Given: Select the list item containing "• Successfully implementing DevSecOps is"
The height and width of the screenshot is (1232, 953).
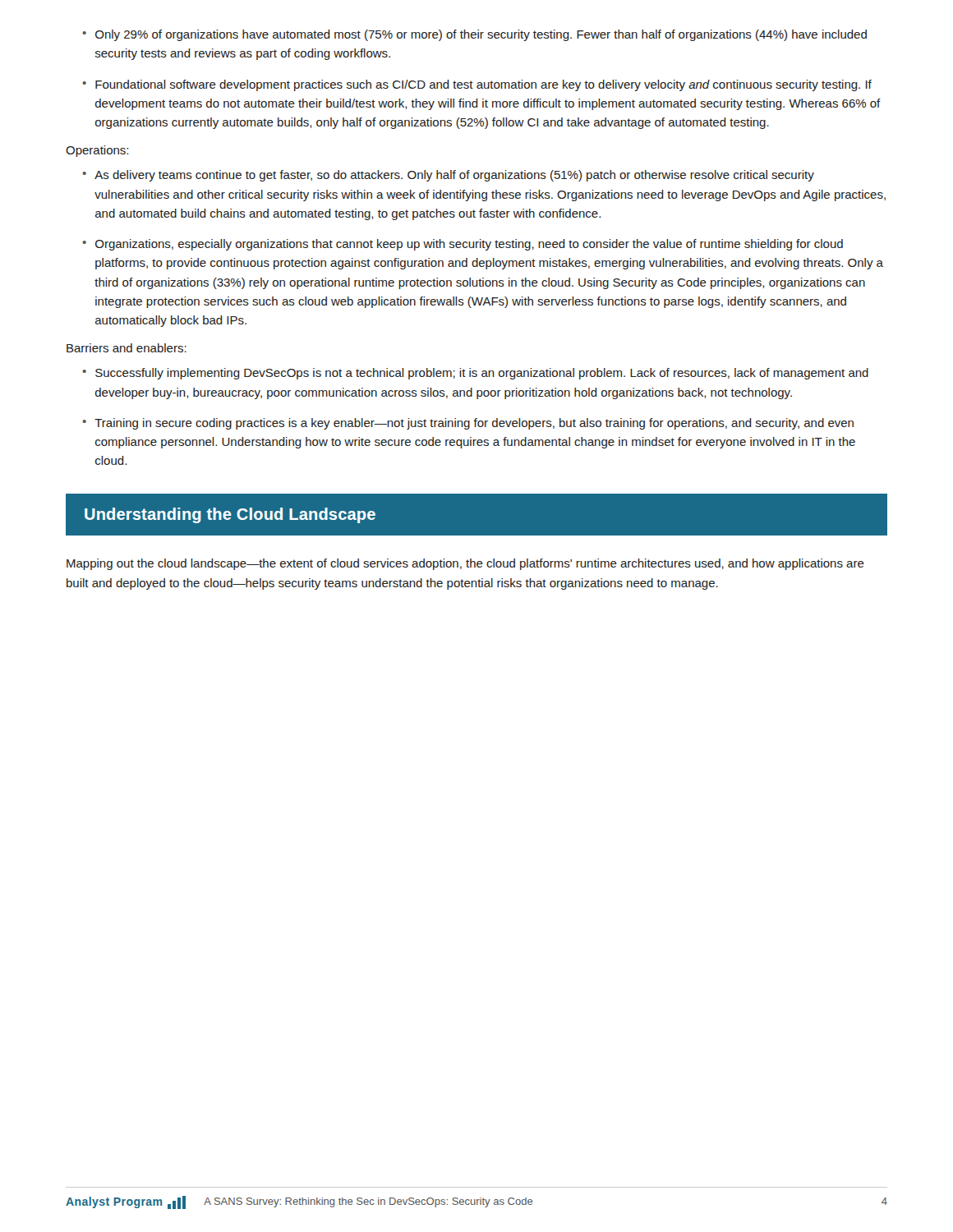Looking at the screenshot, I should coord(485,382).
